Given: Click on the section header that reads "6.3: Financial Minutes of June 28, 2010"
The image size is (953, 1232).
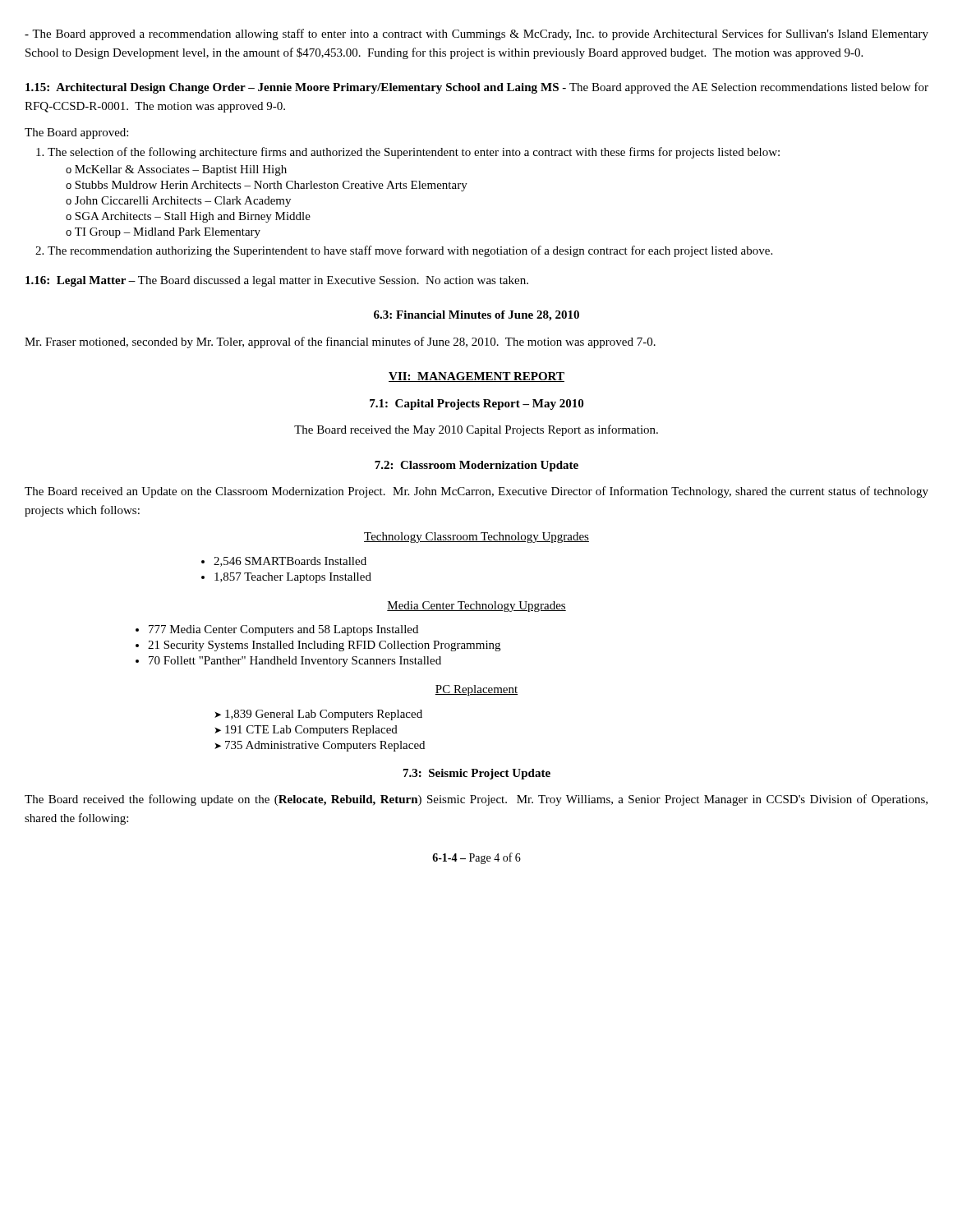Looking at the screenshot, I should (x=476, y=315).
